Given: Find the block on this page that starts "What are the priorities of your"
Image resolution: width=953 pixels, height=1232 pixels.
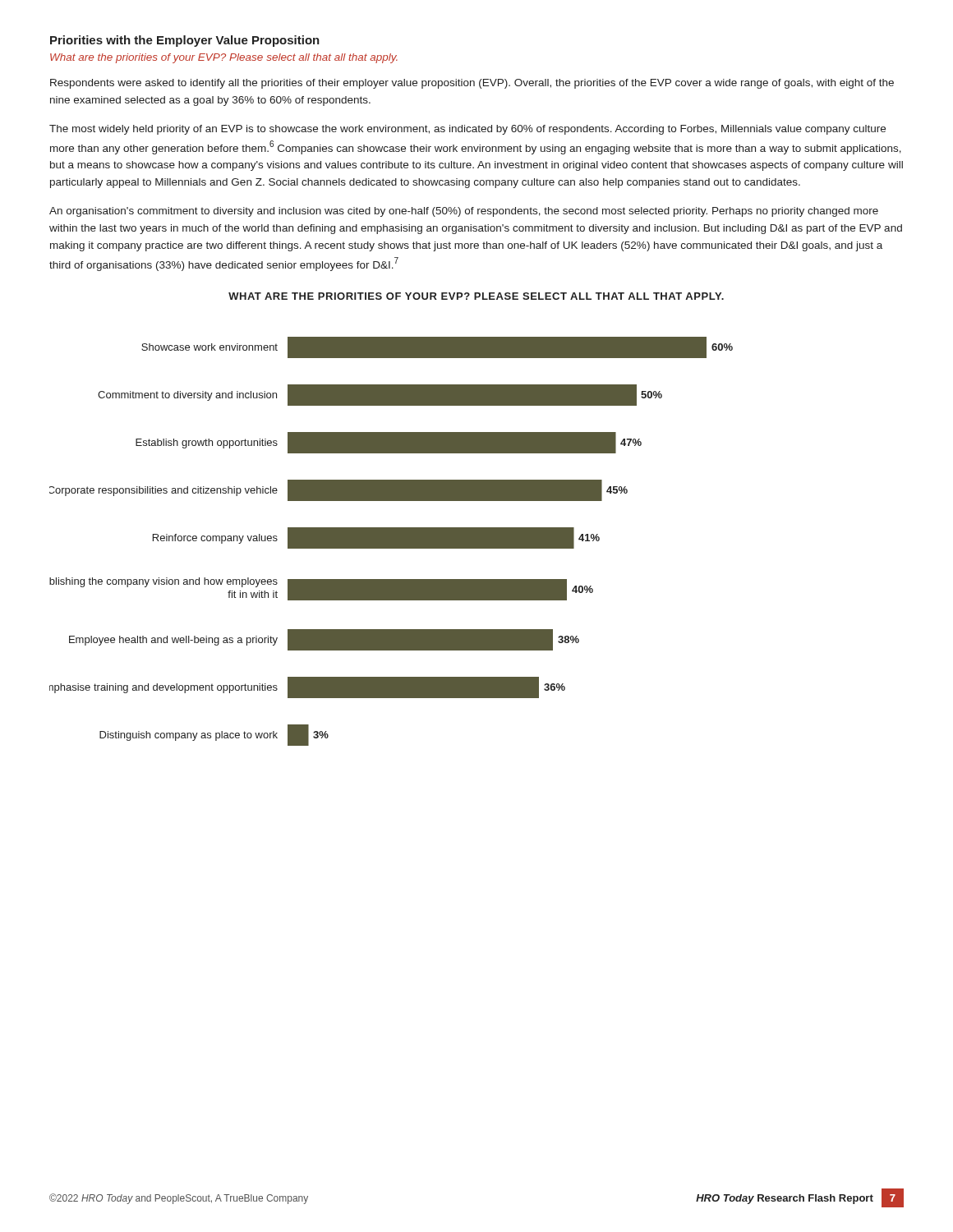Looking at the screenshot, I should coord(224,57).
